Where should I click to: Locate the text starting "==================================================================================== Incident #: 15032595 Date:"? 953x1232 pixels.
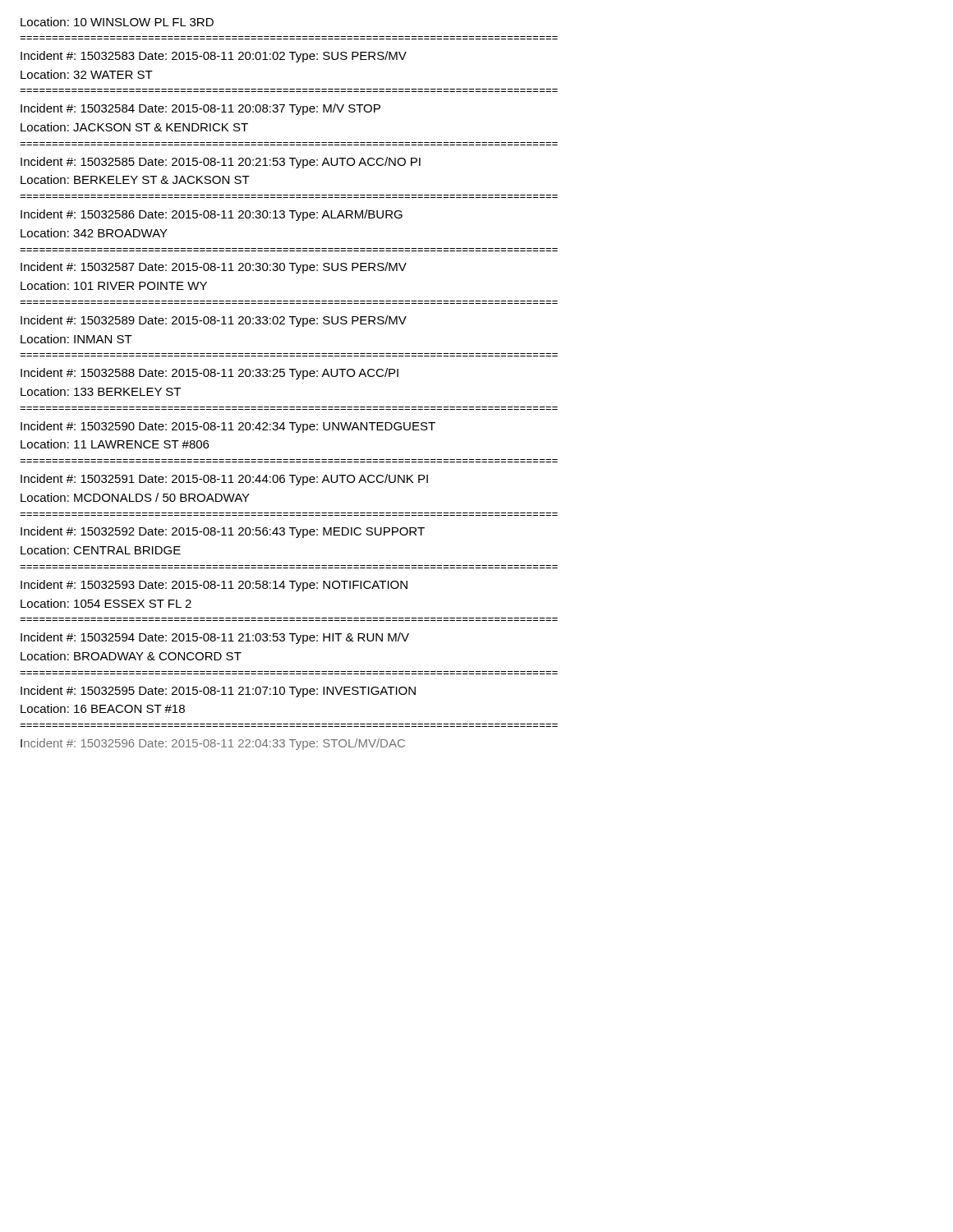[x=218, y=692]
